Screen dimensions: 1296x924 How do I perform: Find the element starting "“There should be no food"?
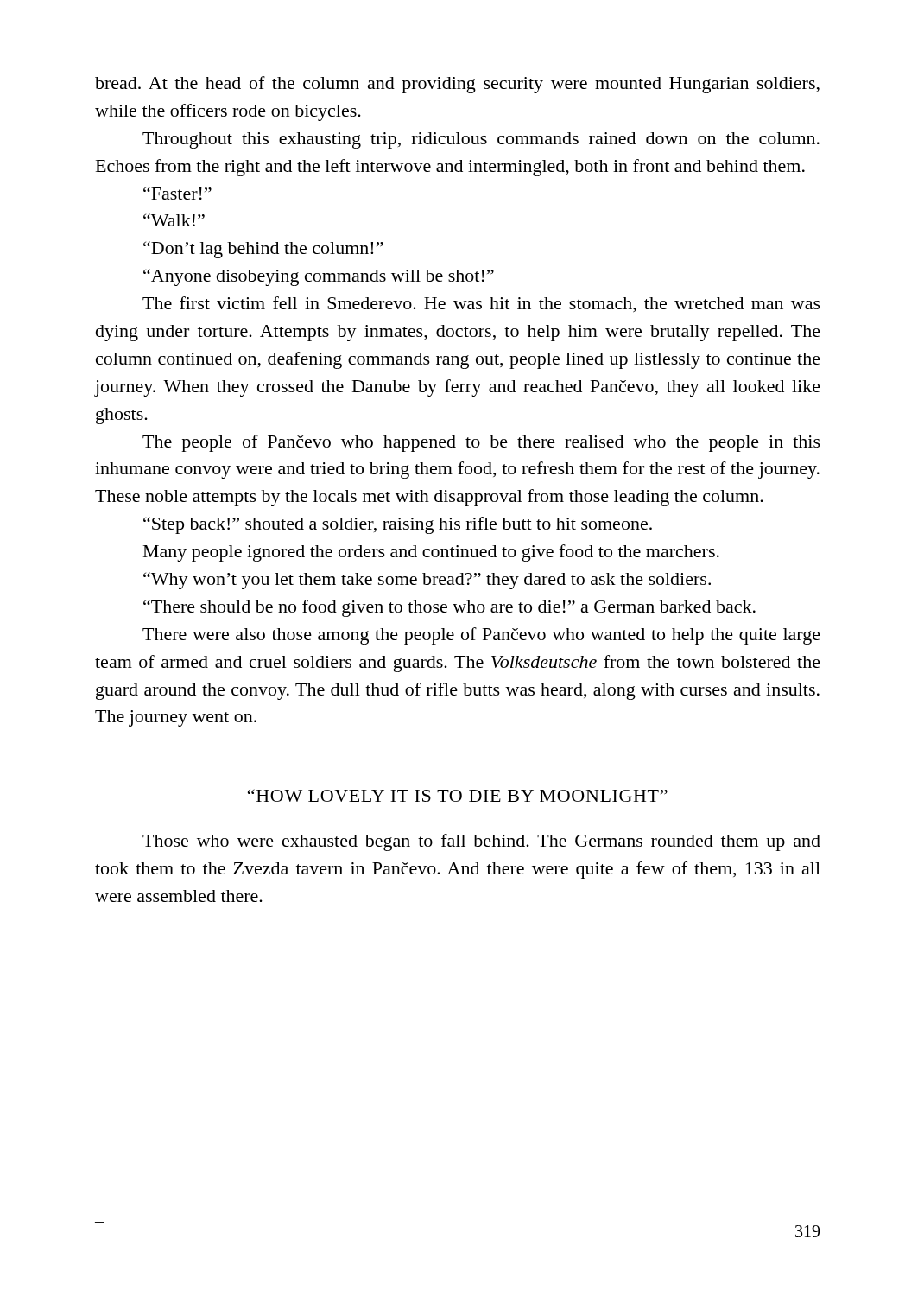[x=450, y=606]
